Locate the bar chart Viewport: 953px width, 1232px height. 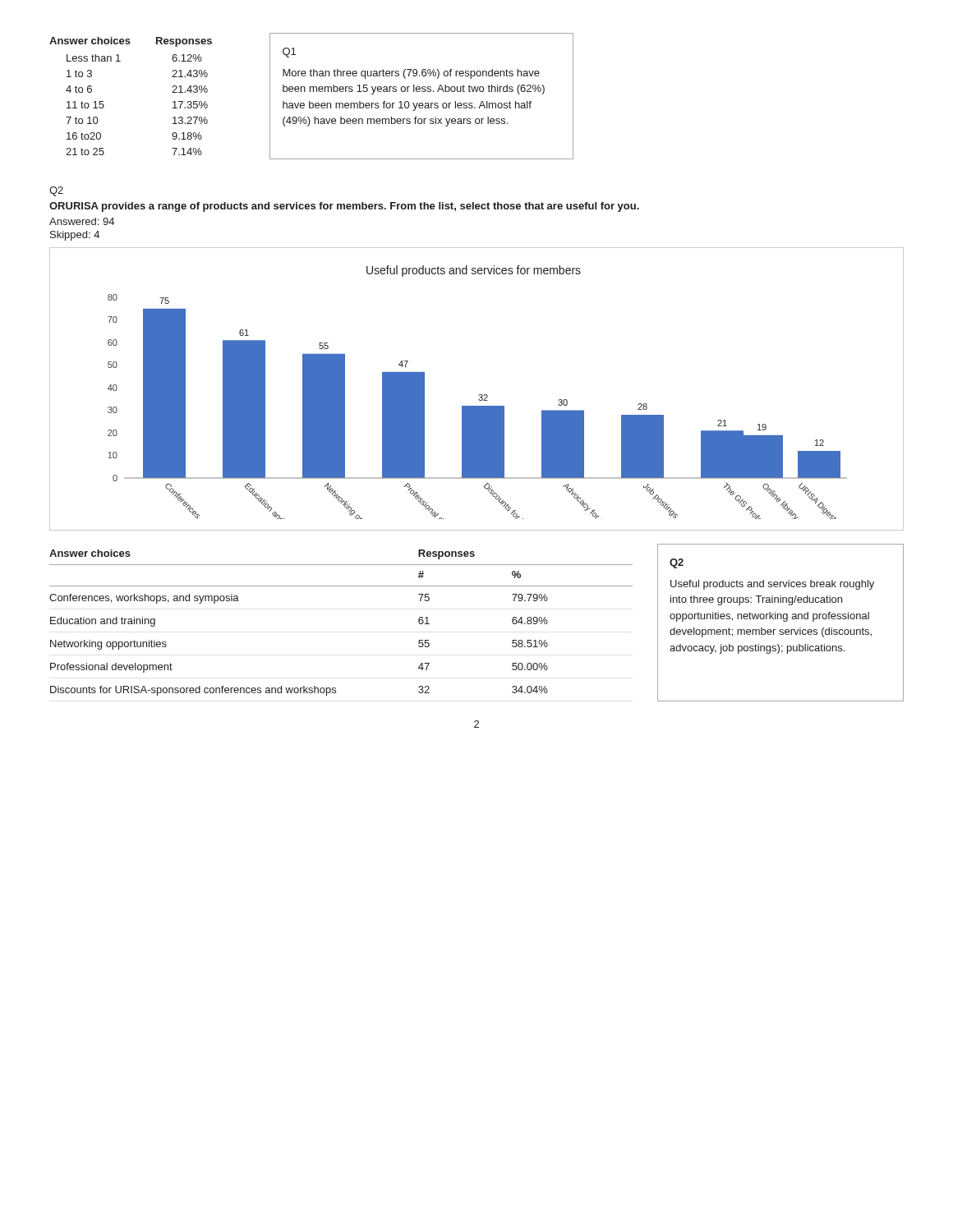tap(476, 389)
